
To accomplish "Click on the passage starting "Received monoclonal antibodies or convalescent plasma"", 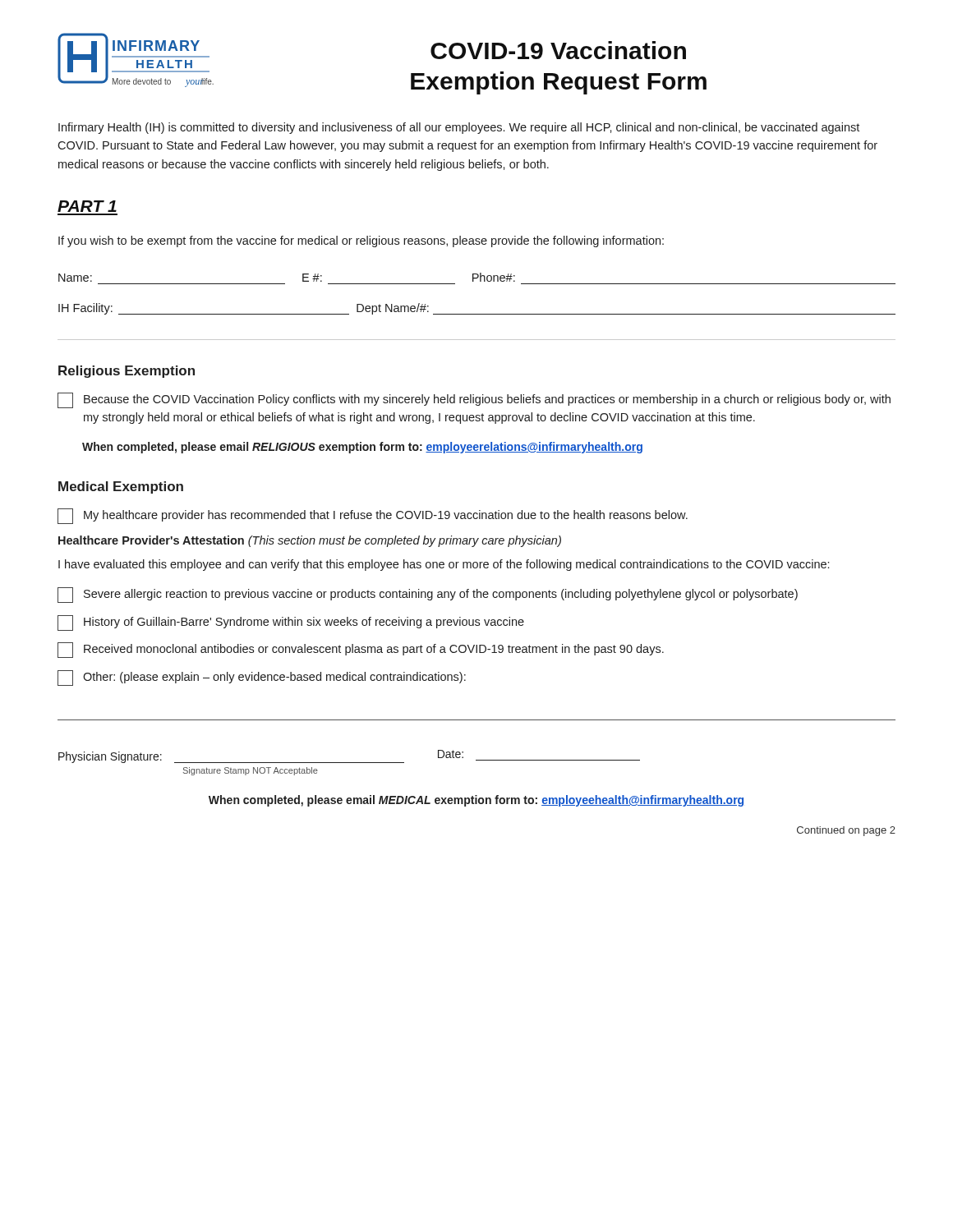I will 476,650.
